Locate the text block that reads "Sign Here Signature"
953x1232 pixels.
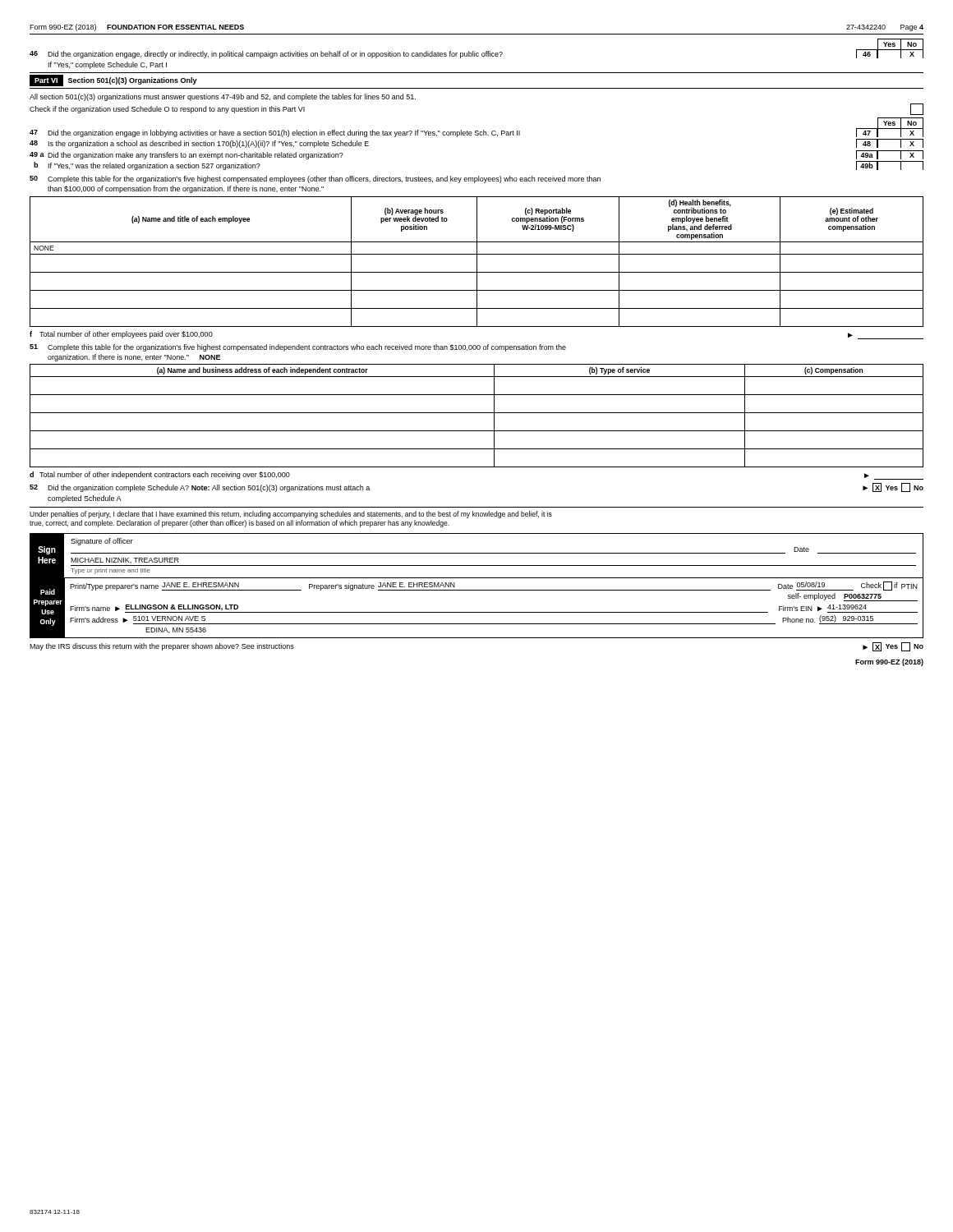click(476, 555)
